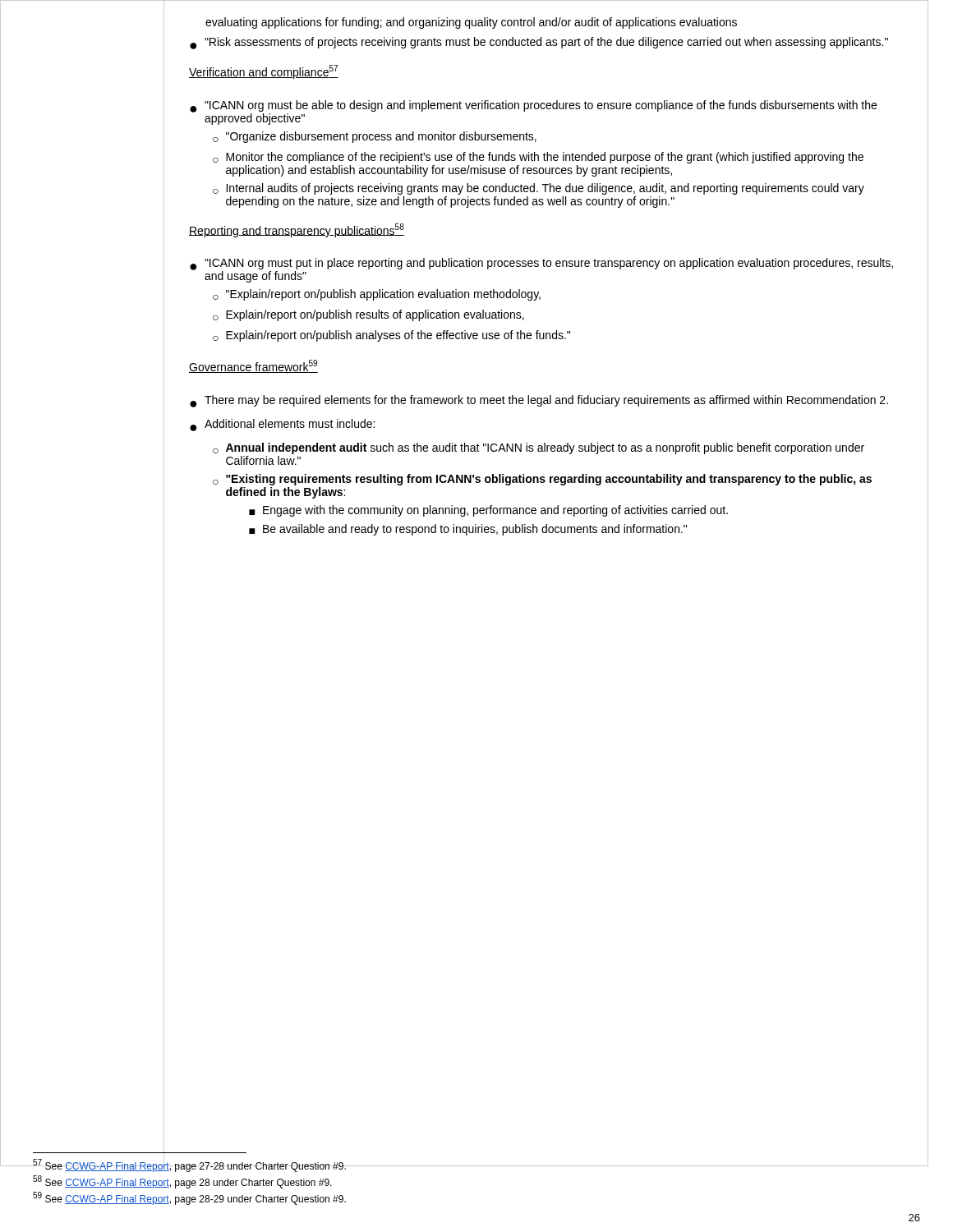
Task: Find the footnote that says "58 See CCWG-AP Final Report,"
Action: pos(183,1181)
